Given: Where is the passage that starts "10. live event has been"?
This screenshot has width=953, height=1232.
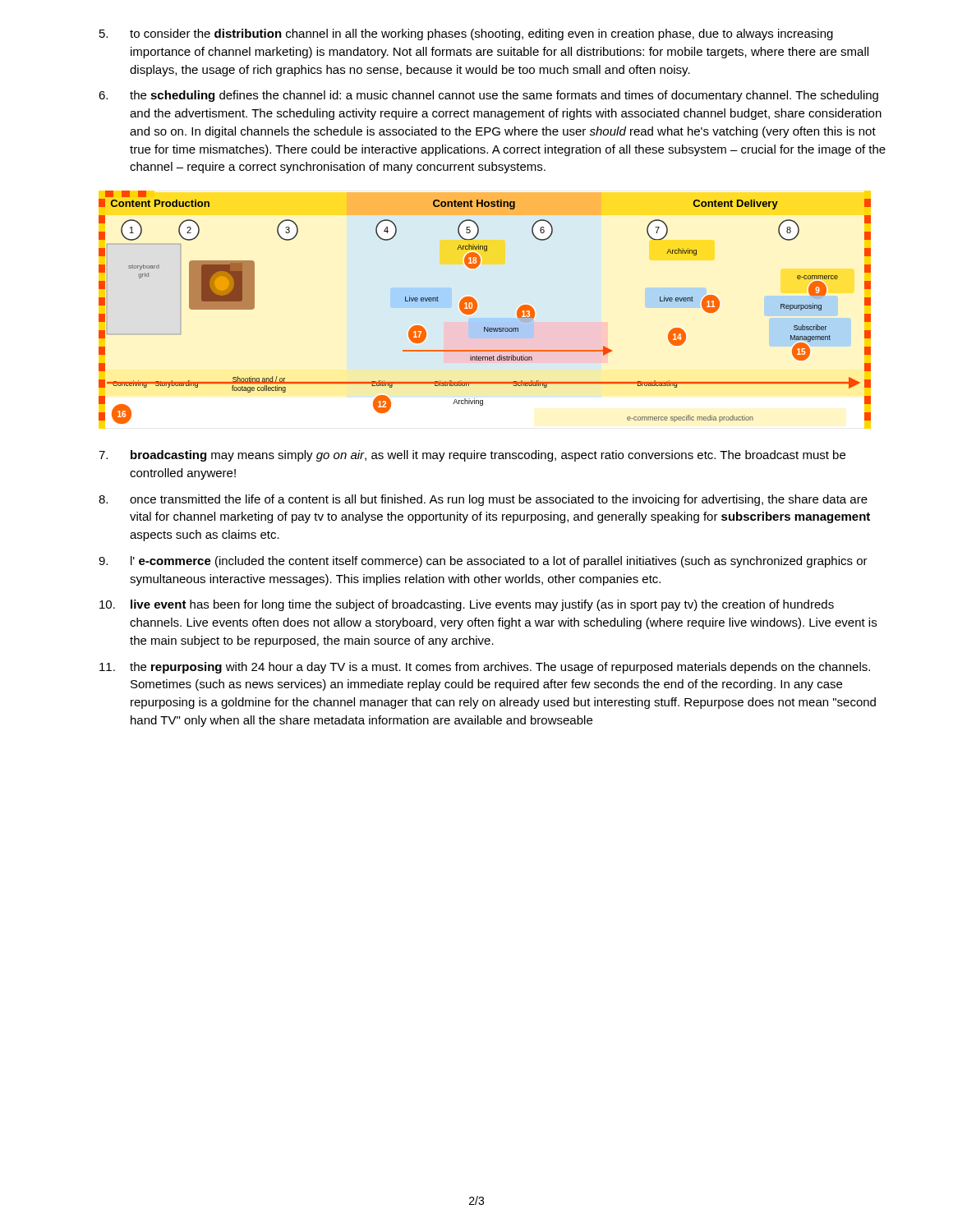Looking at the screenshot, I should point(493,622).
